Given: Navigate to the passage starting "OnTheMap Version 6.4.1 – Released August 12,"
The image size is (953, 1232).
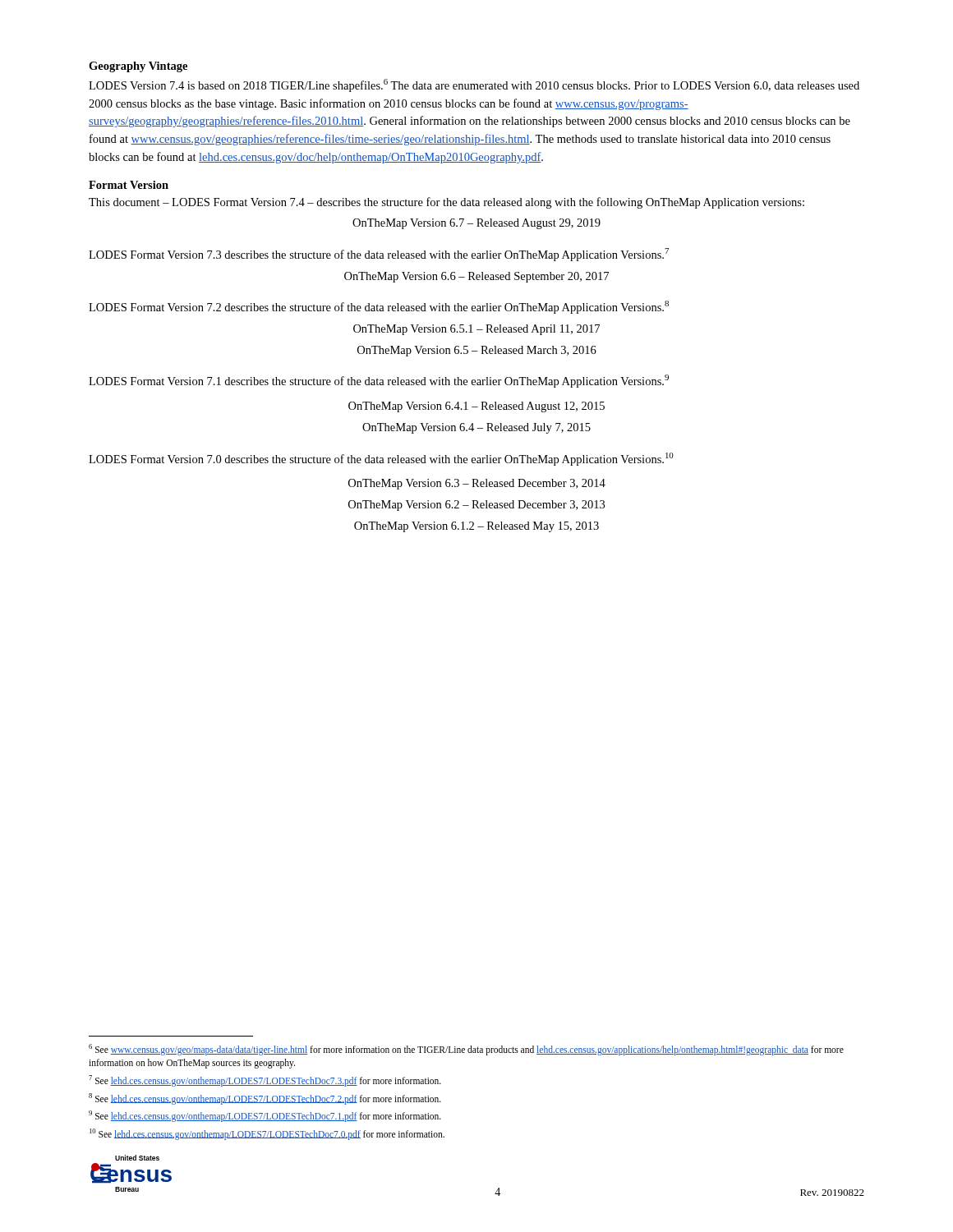Looking at the screenshot, I should (476, 406).
